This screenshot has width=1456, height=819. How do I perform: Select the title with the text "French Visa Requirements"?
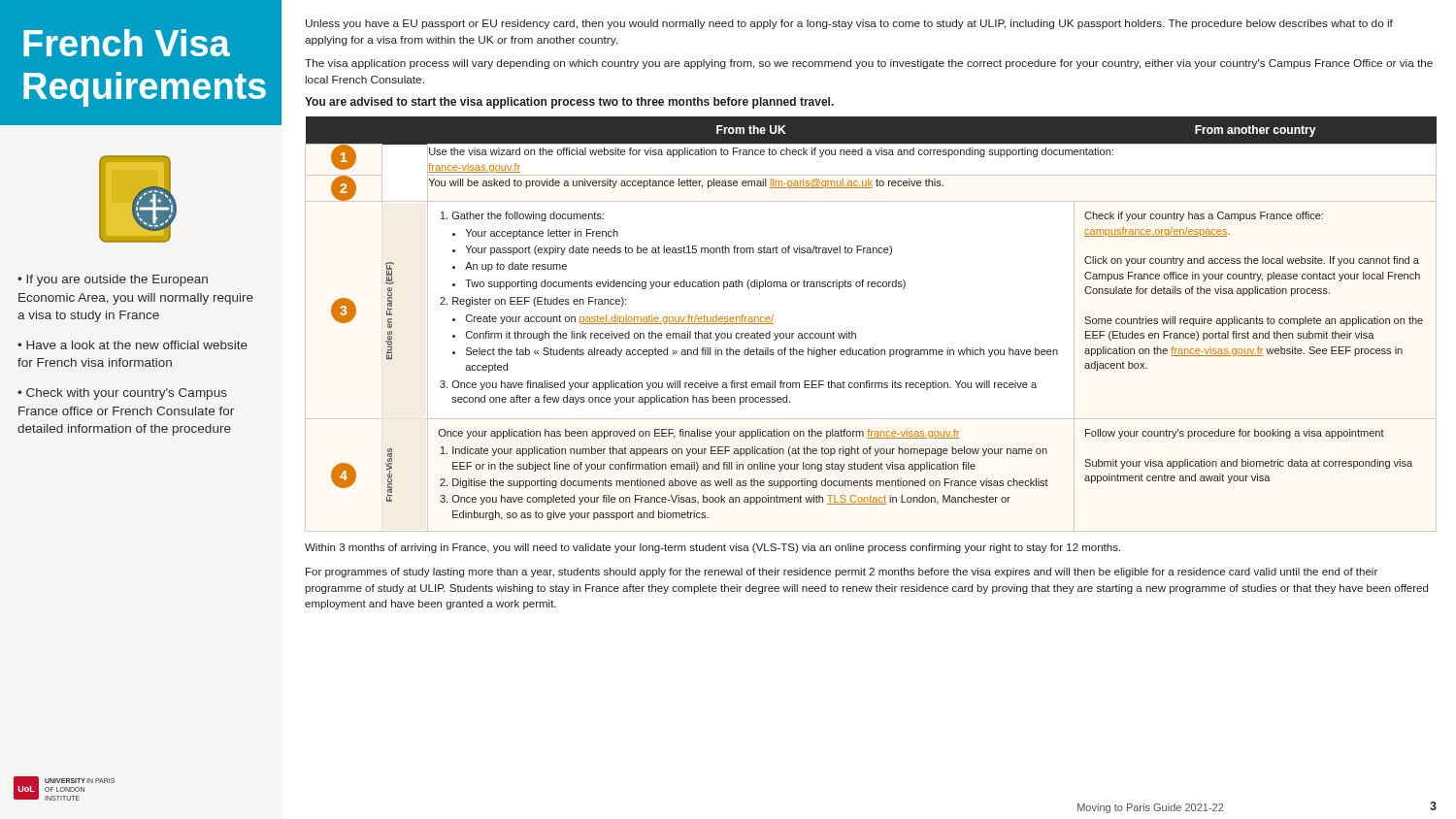tap(144, 66)
